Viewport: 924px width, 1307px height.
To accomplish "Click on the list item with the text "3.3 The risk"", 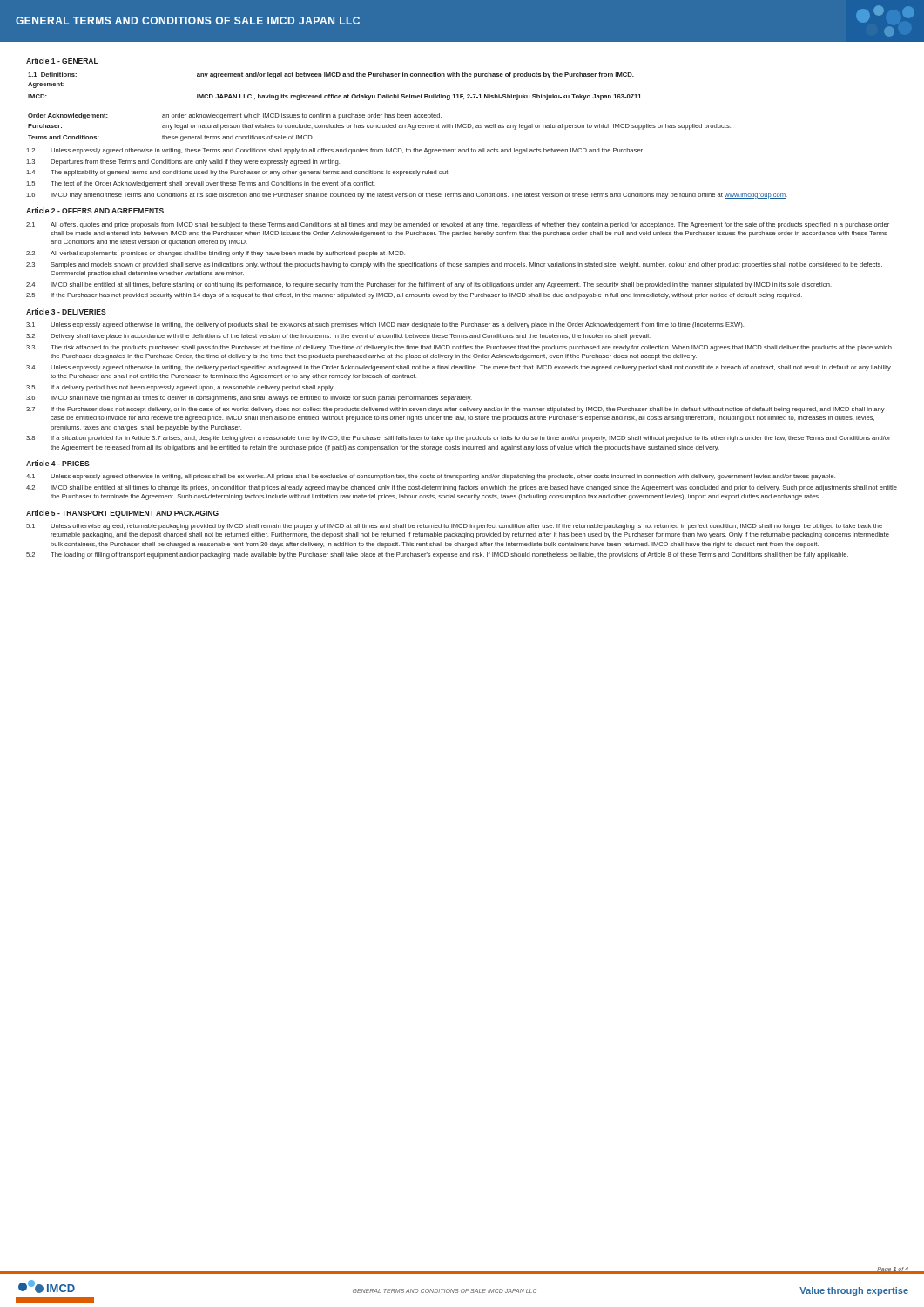I will 462,352.
